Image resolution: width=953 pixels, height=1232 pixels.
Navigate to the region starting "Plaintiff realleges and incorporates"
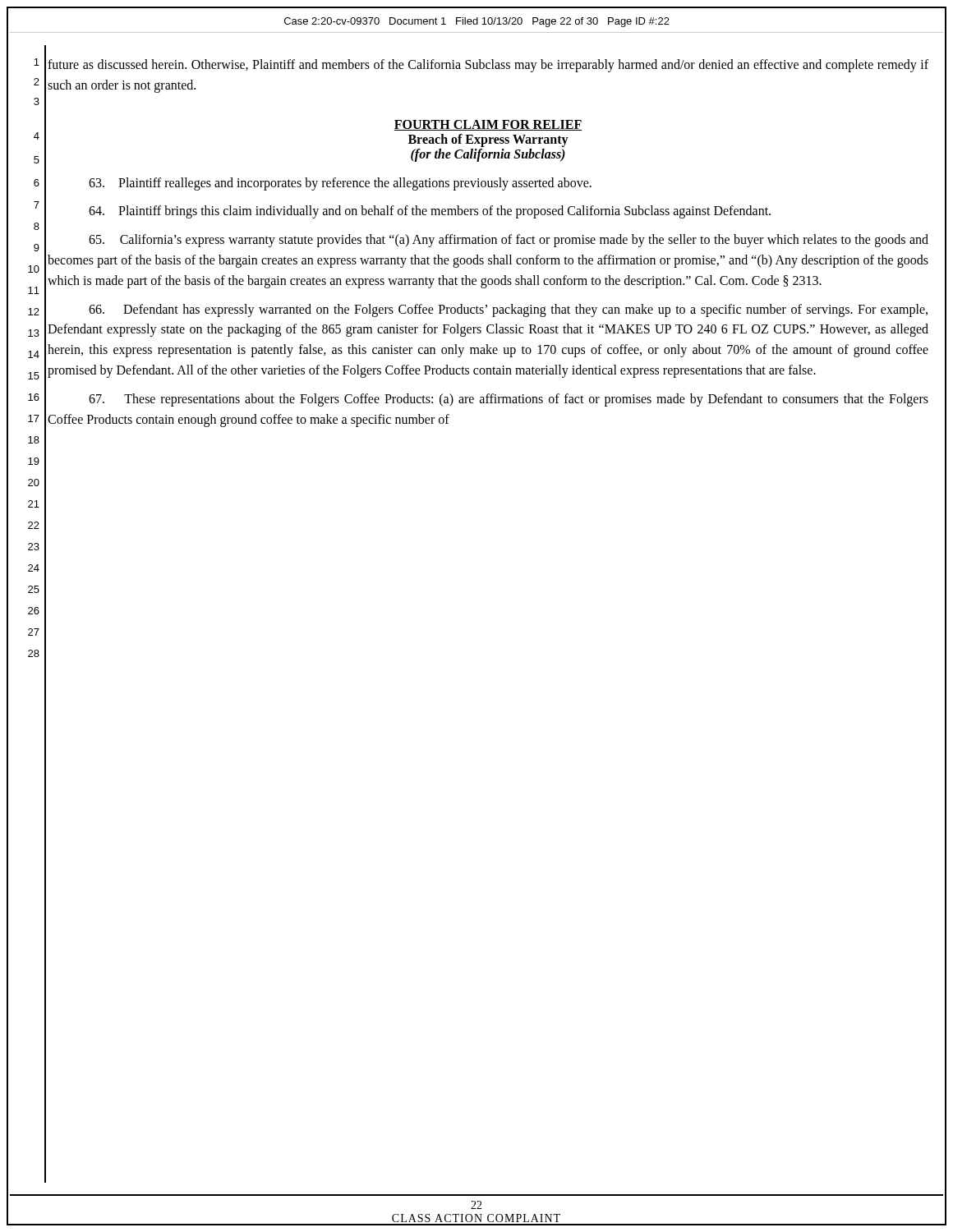click(x=340, y=182)
